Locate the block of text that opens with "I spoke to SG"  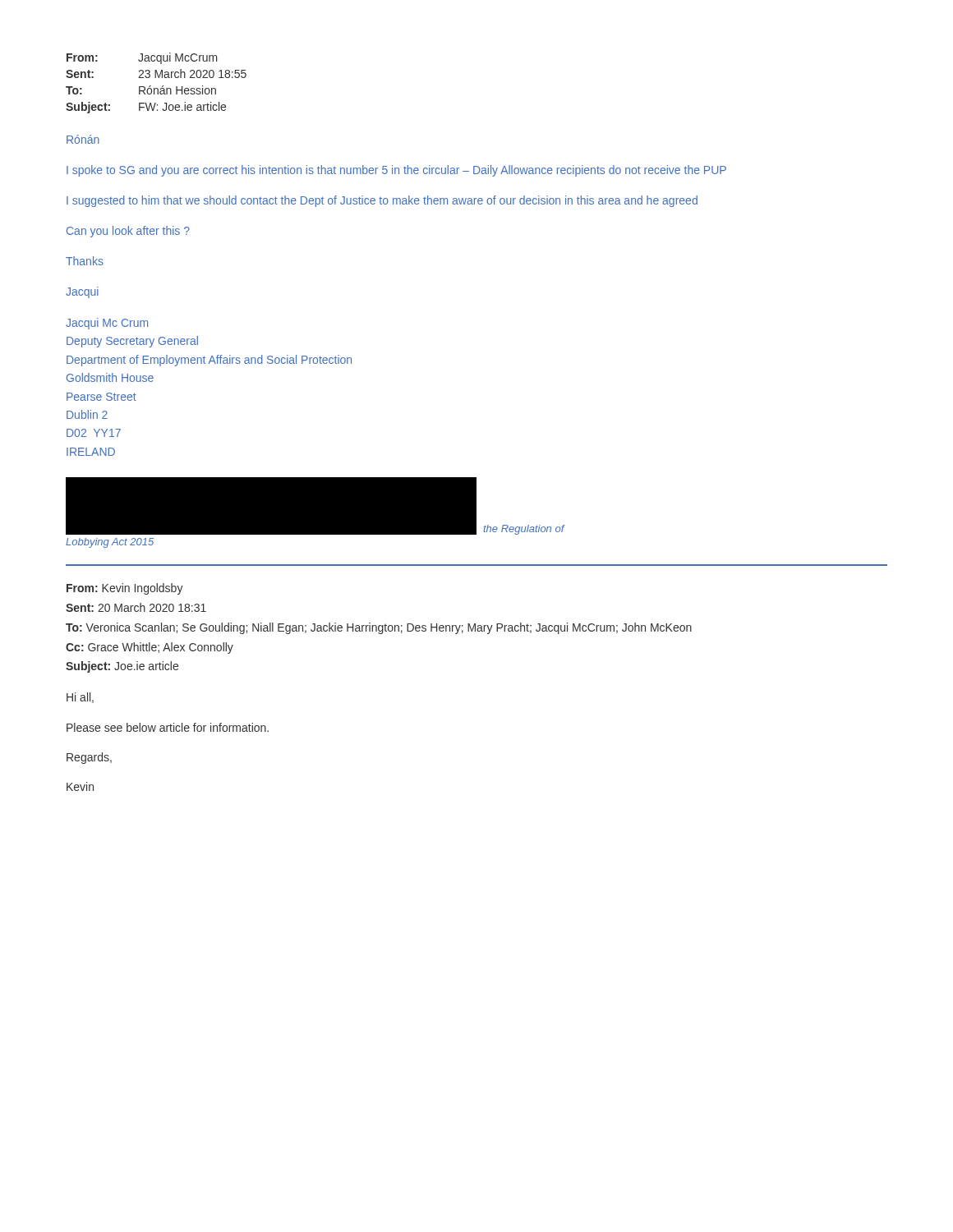click(476, 170)
